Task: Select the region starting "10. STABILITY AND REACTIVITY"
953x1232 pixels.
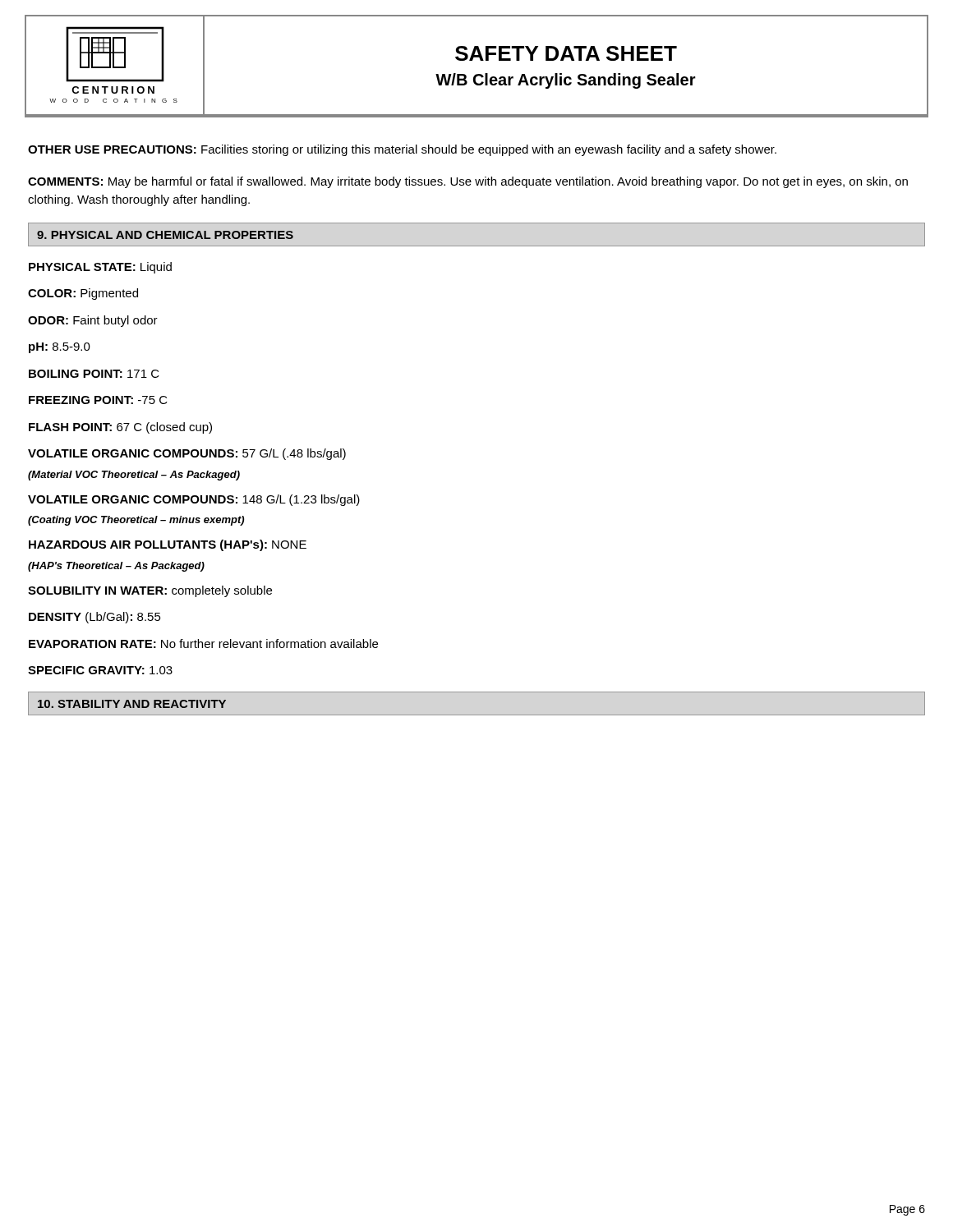Action: coord(132,703)
